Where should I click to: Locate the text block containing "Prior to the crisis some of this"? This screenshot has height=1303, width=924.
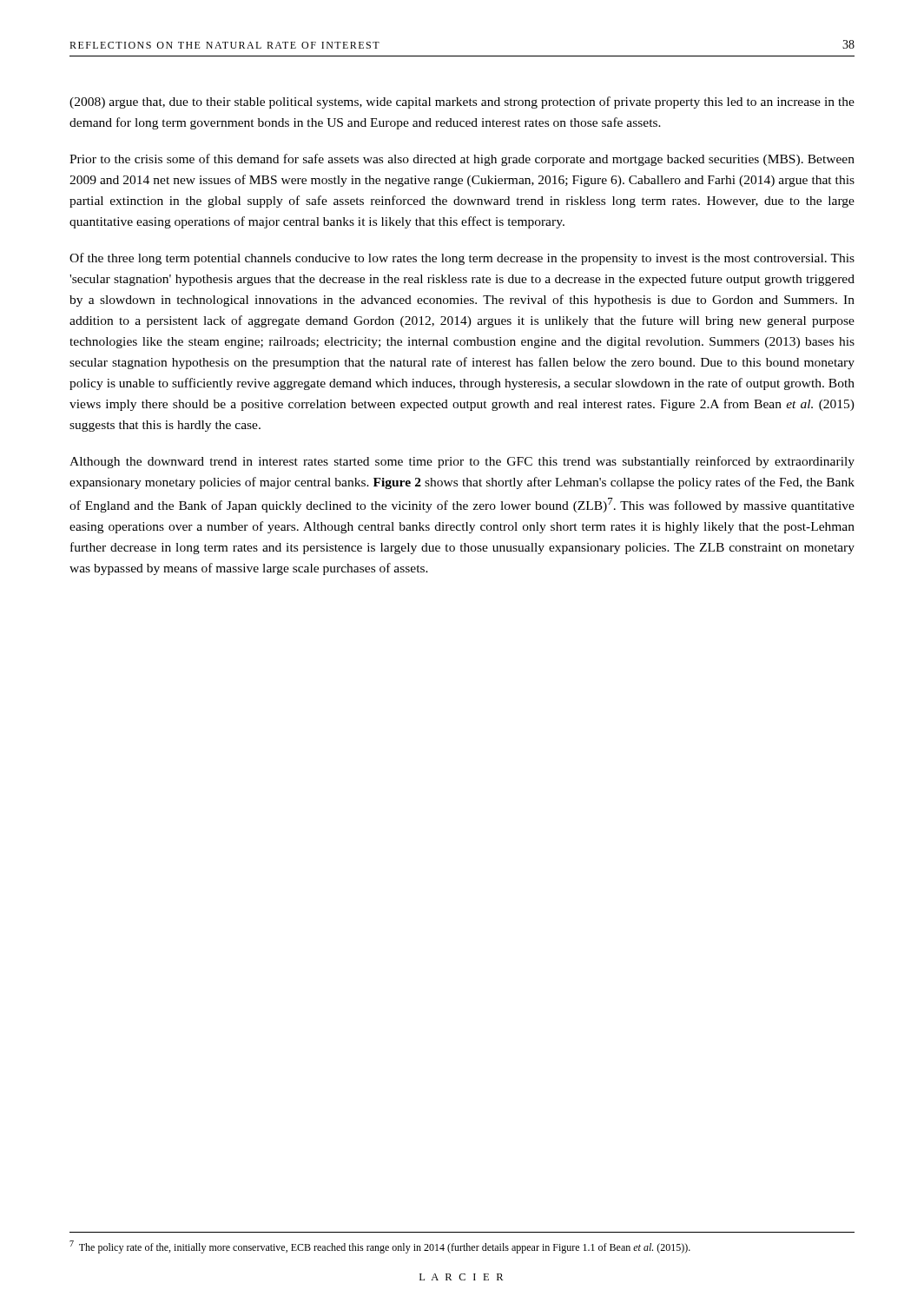(x=462, y=190)
